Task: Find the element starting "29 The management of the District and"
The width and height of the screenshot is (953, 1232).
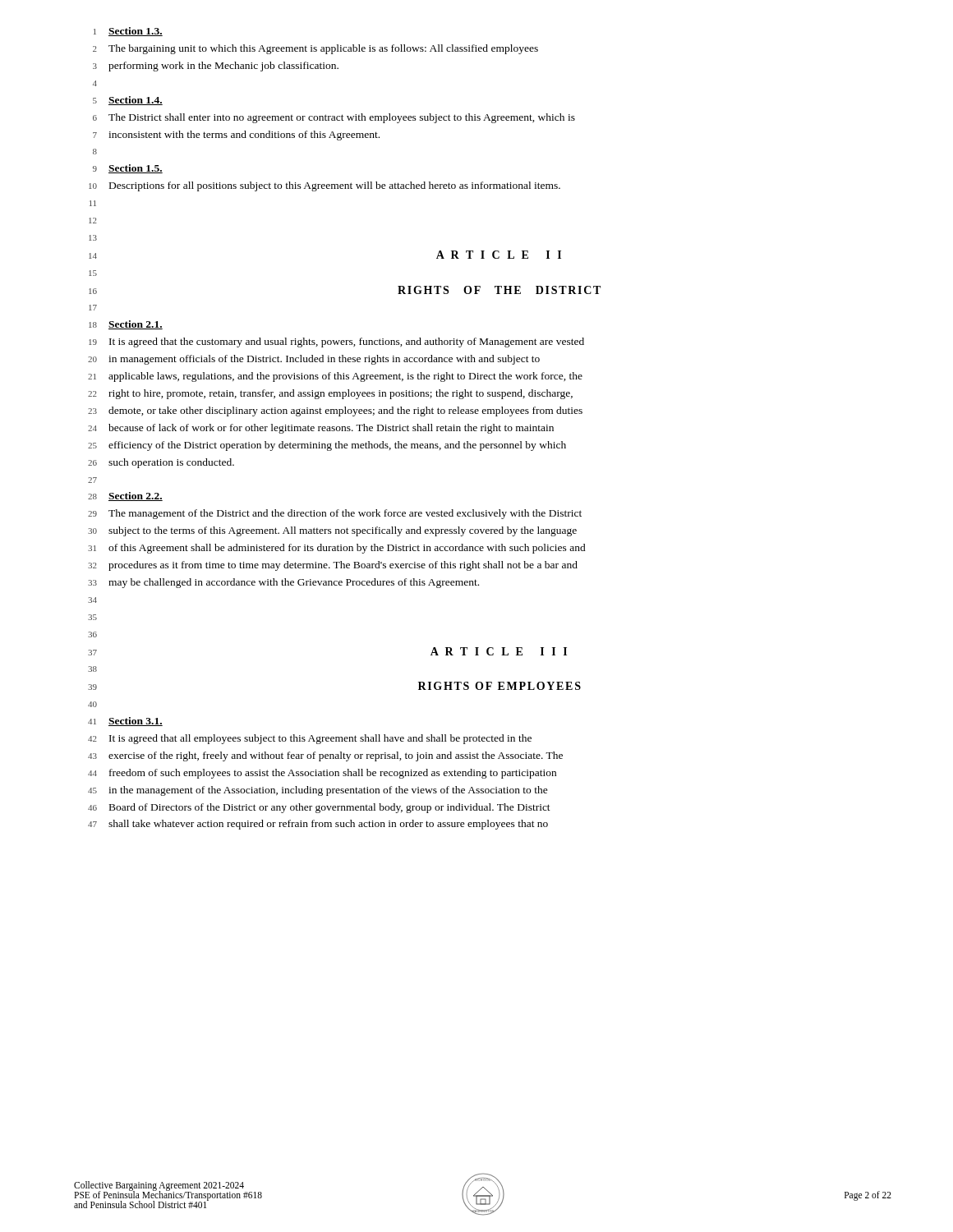Action: point(483,548)
